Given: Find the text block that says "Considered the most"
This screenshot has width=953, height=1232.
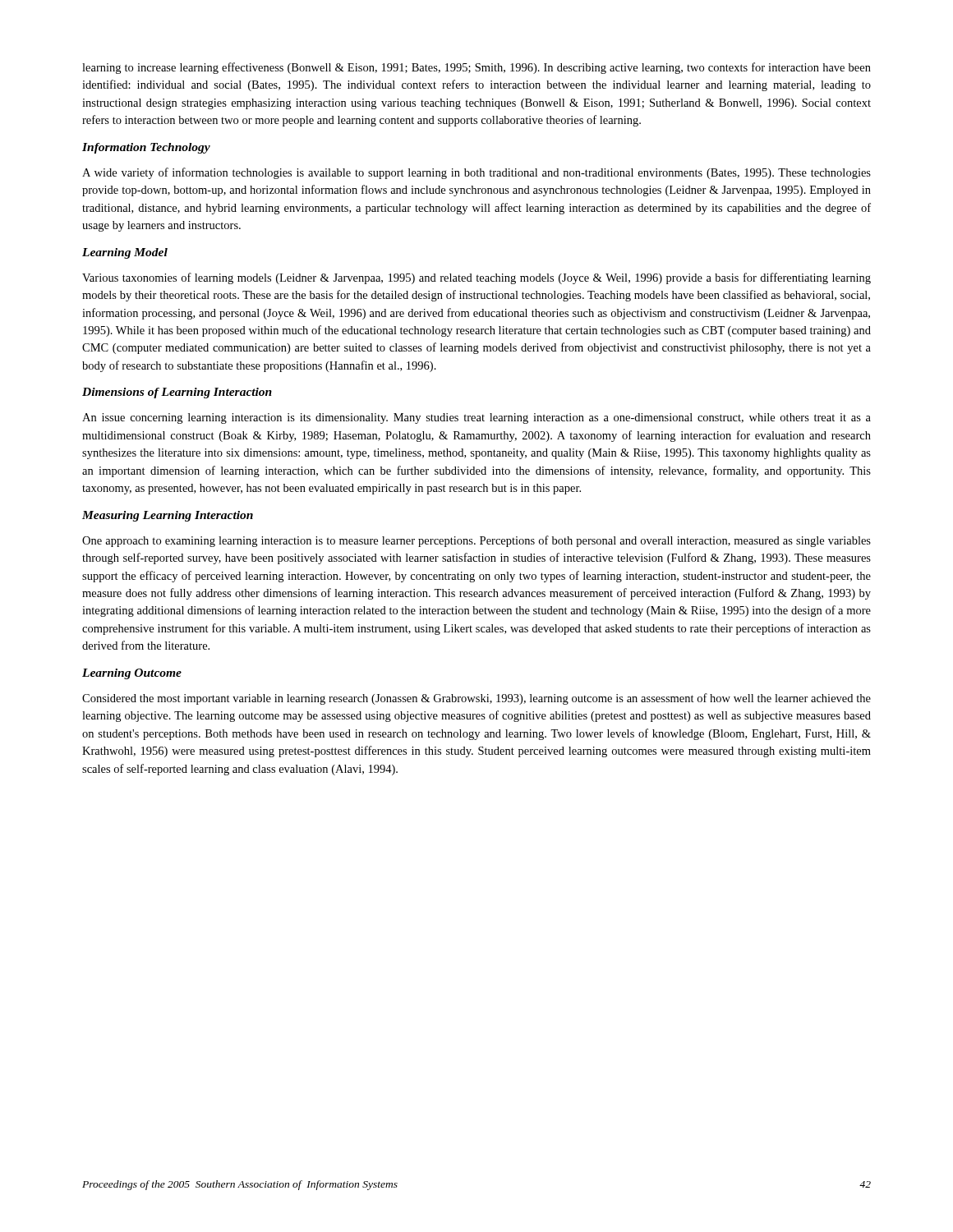Looking at the screenshot, I should 476,733.
